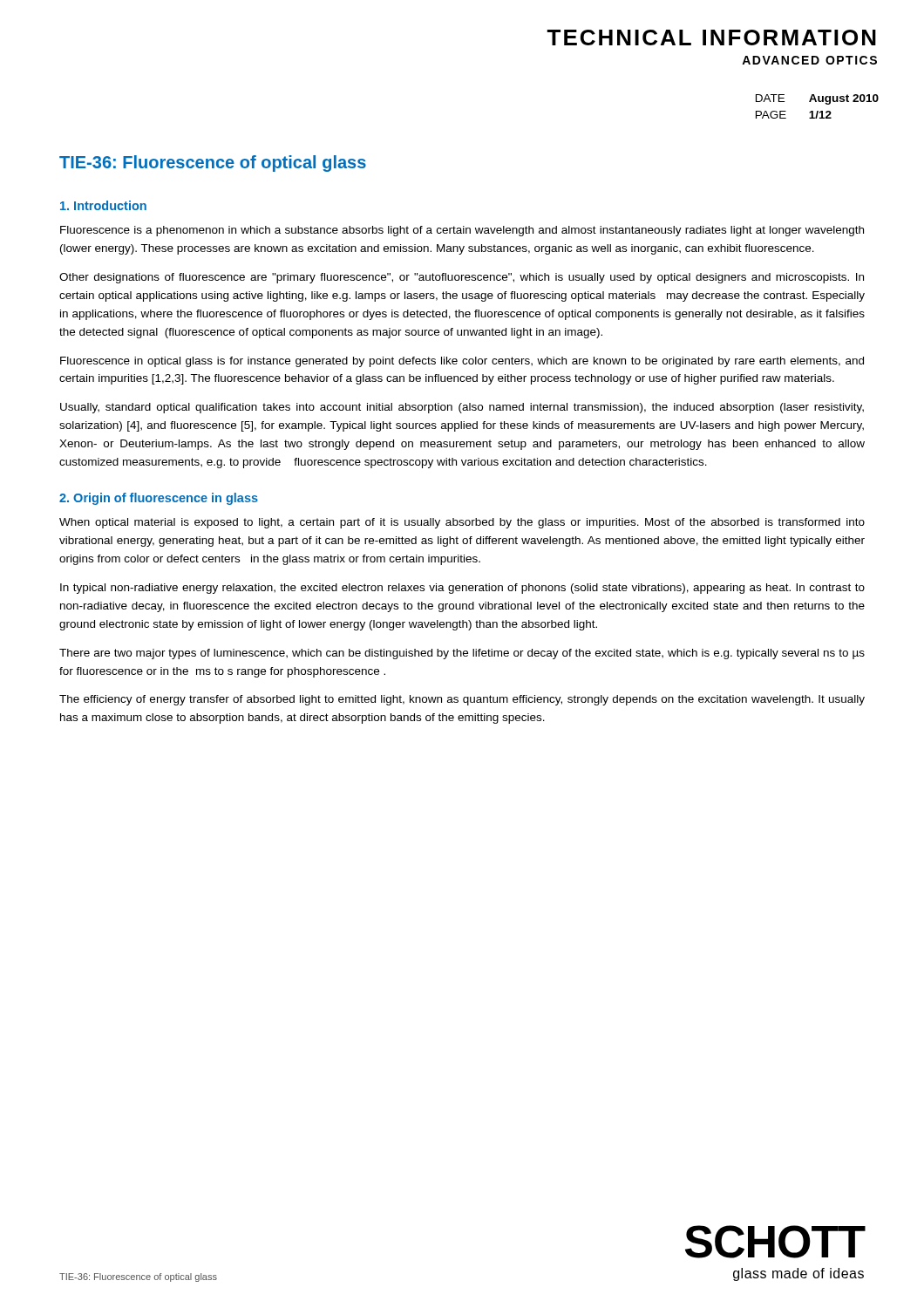Where is the passage that starts "In typical non-radiative energy relaxation, the"?
Screen dimensions: 1308x924
coord(462,605)
